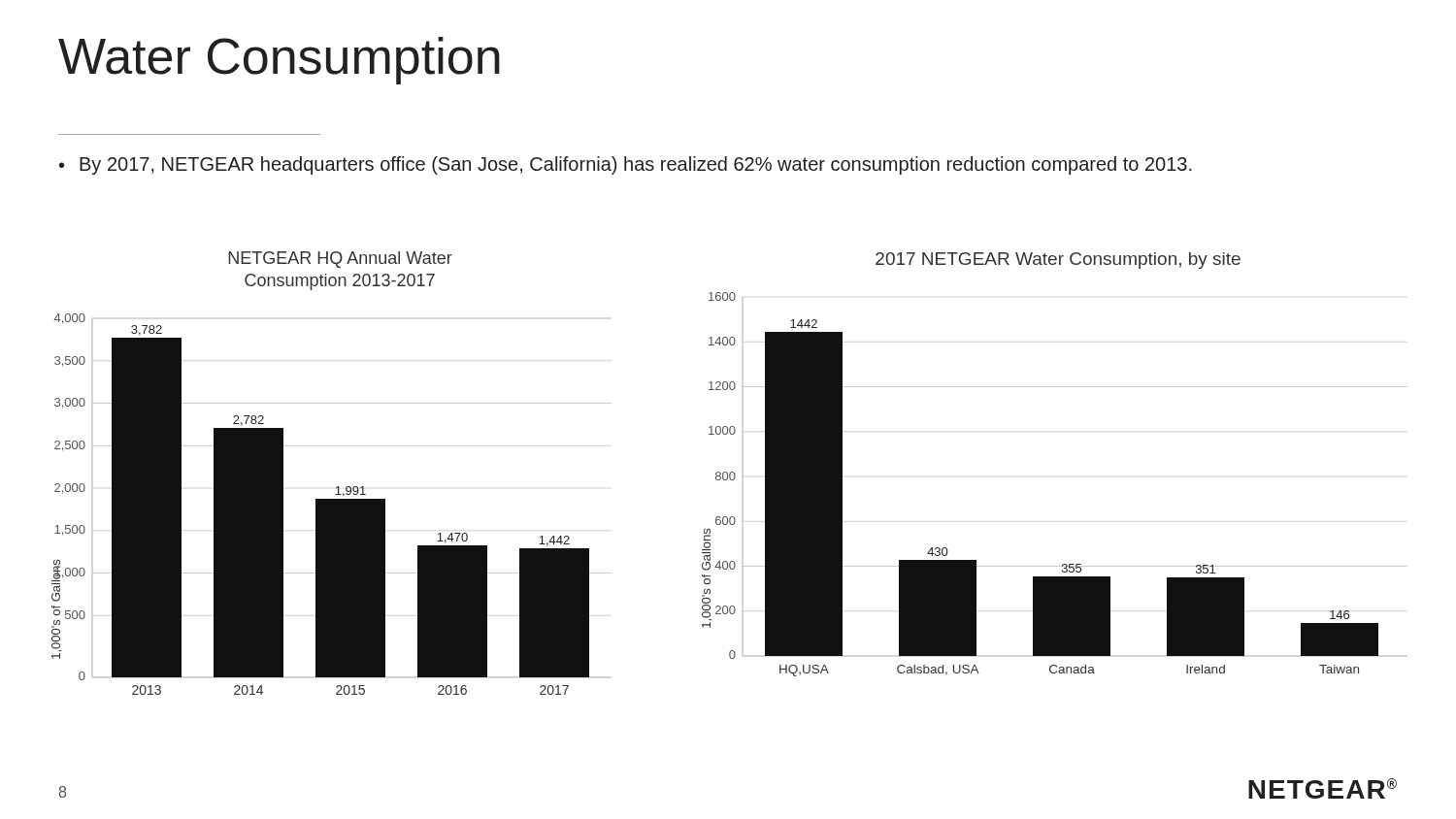Navigate to the text starting "Water Consumption"

click(280, 56)
